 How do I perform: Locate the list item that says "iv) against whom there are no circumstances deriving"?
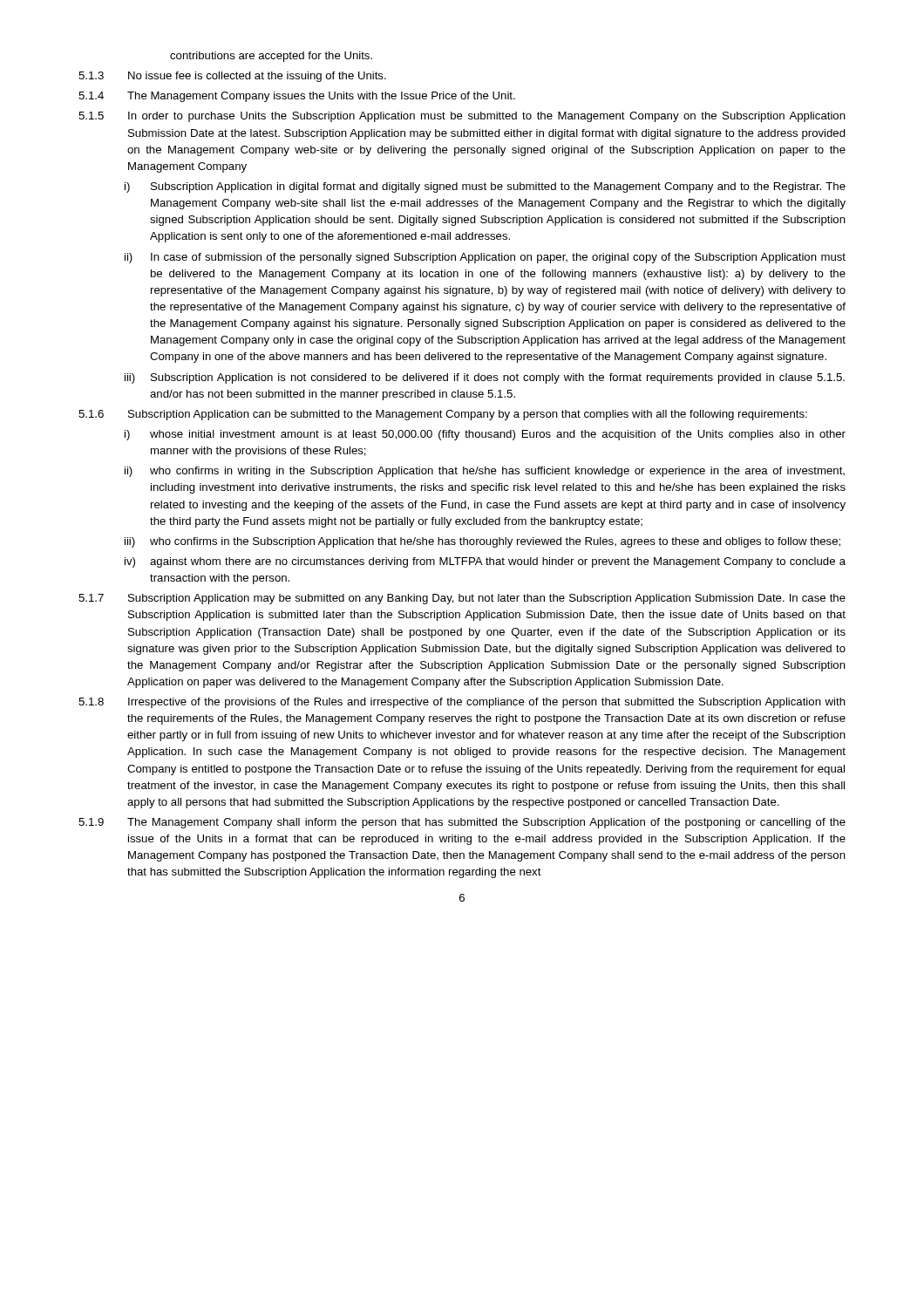(x=485, y=569)
